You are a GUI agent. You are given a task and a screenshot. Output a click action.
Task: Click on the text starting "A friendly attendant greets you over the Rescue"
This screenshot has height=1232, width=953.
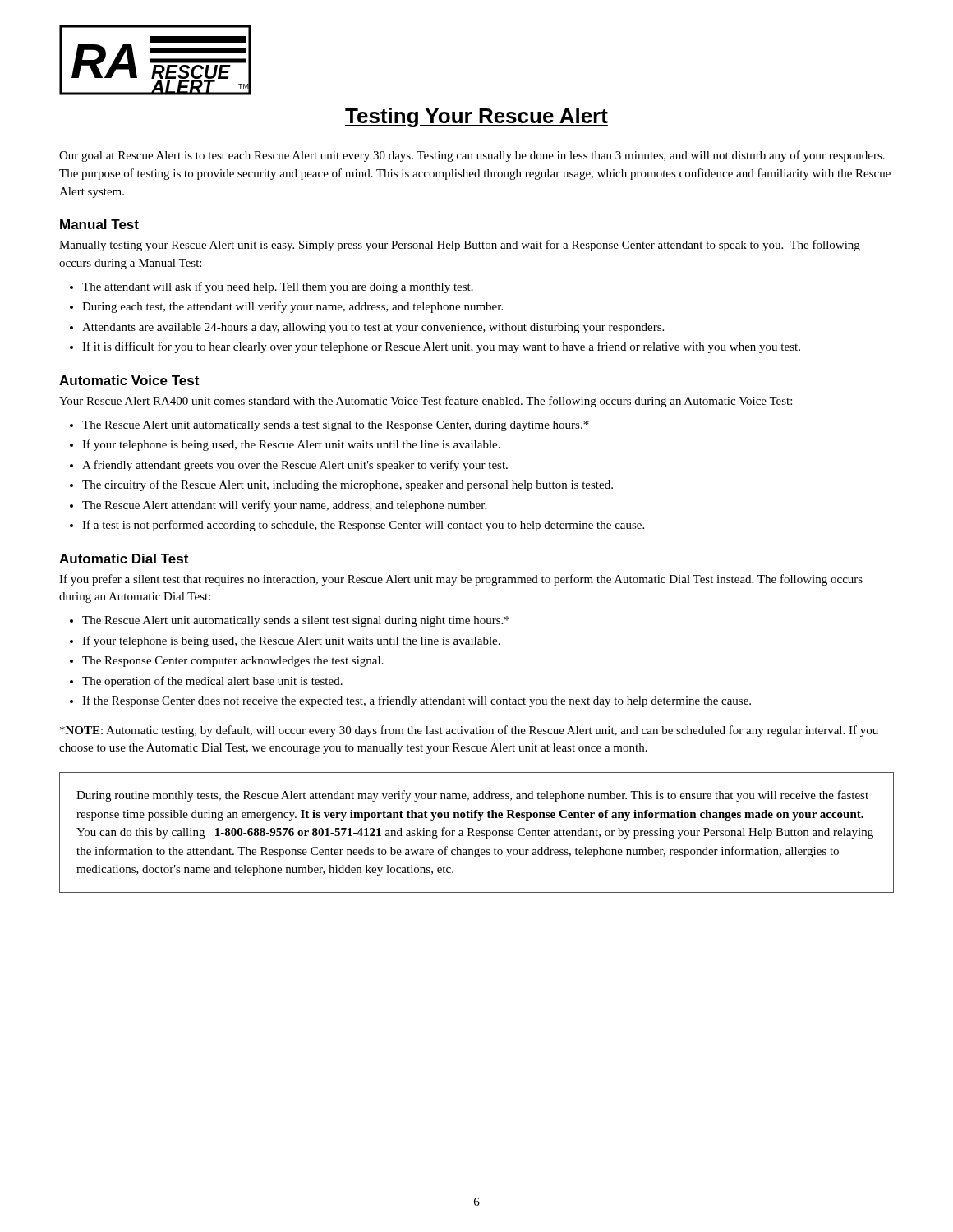point(295,464)
